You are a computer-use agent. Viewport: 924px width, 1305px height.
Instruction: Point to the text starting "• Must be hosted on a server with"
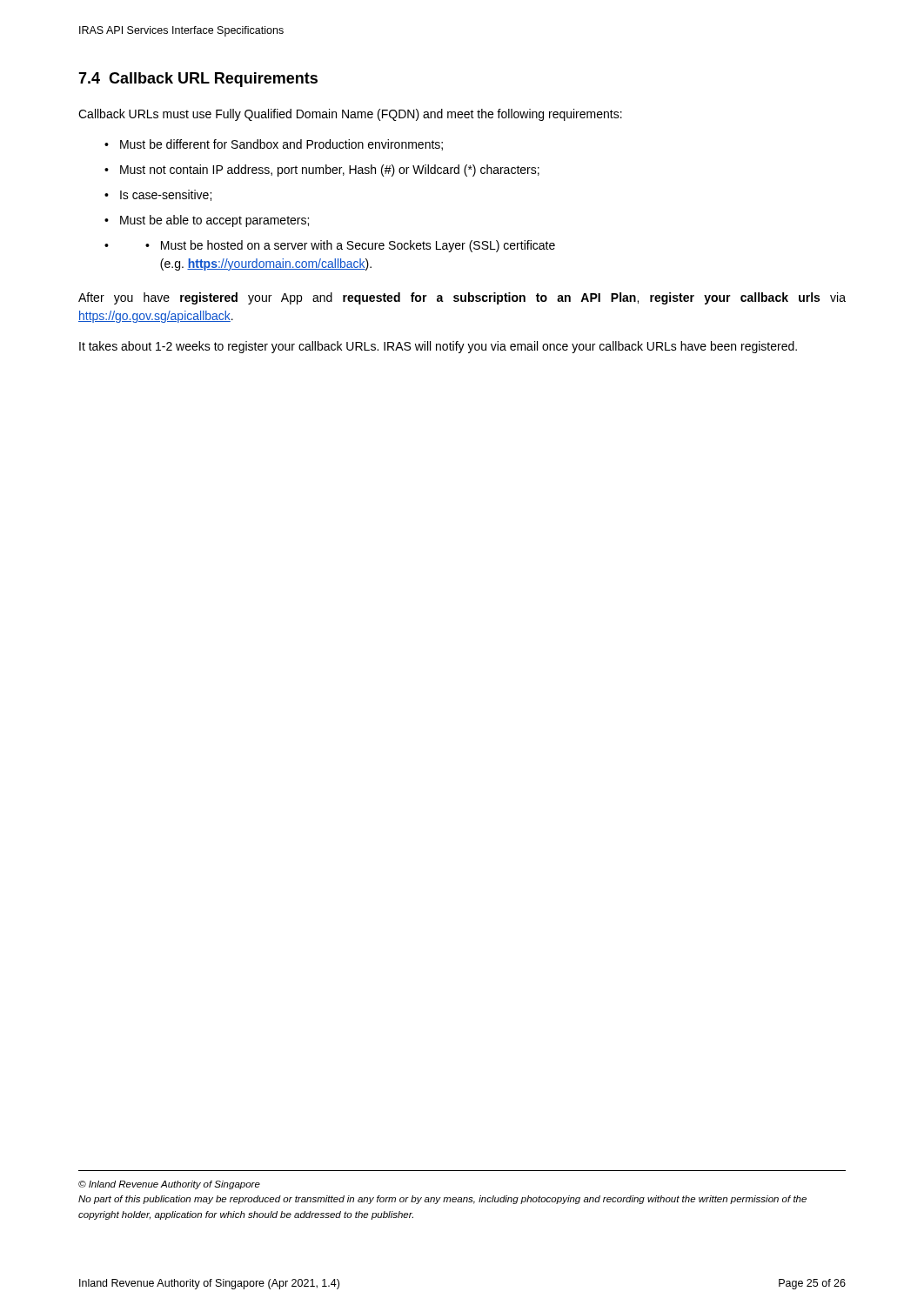(350, 255)
